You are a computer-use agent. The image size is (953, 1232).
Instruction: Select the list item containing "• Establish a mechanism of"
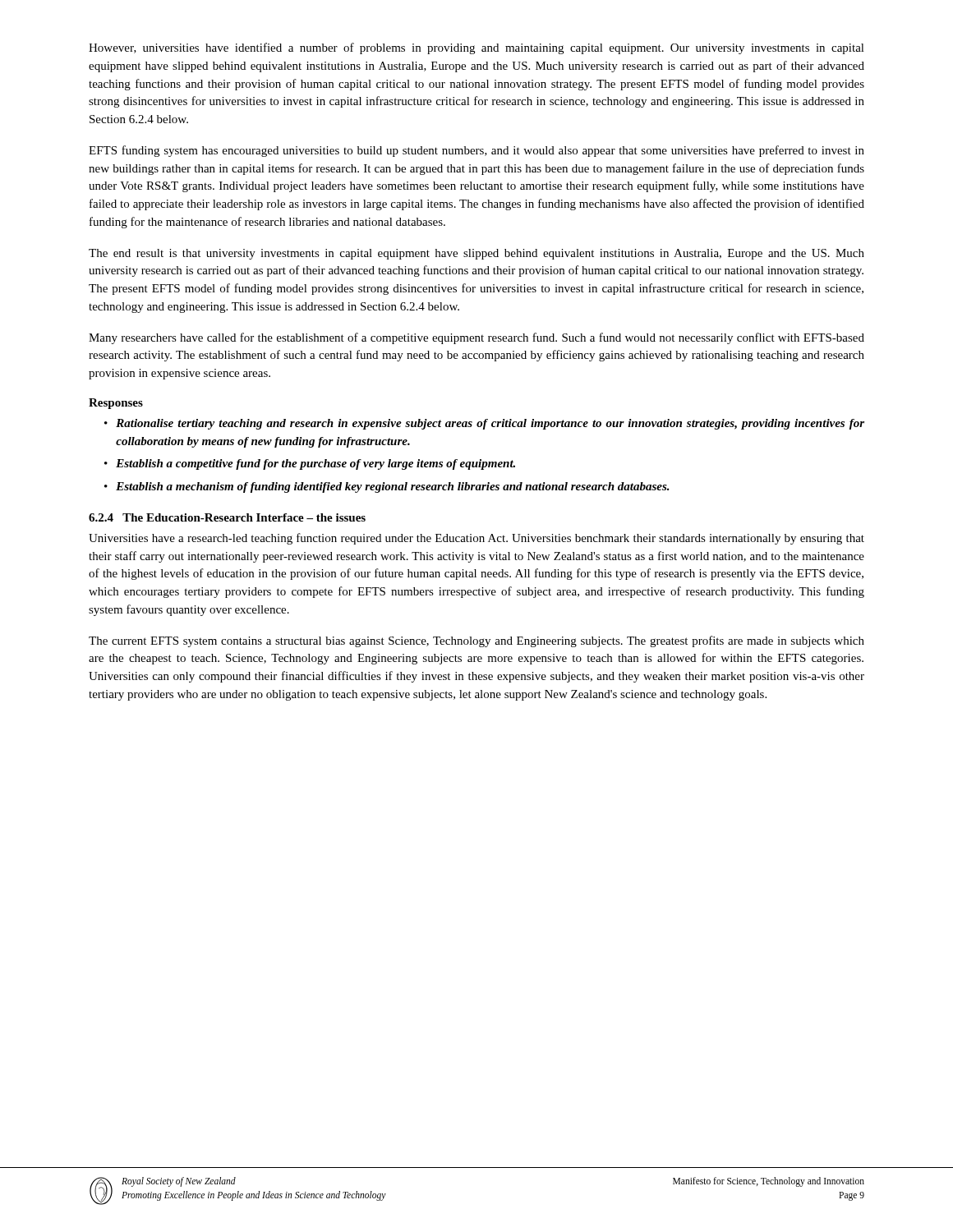[387, 487]
